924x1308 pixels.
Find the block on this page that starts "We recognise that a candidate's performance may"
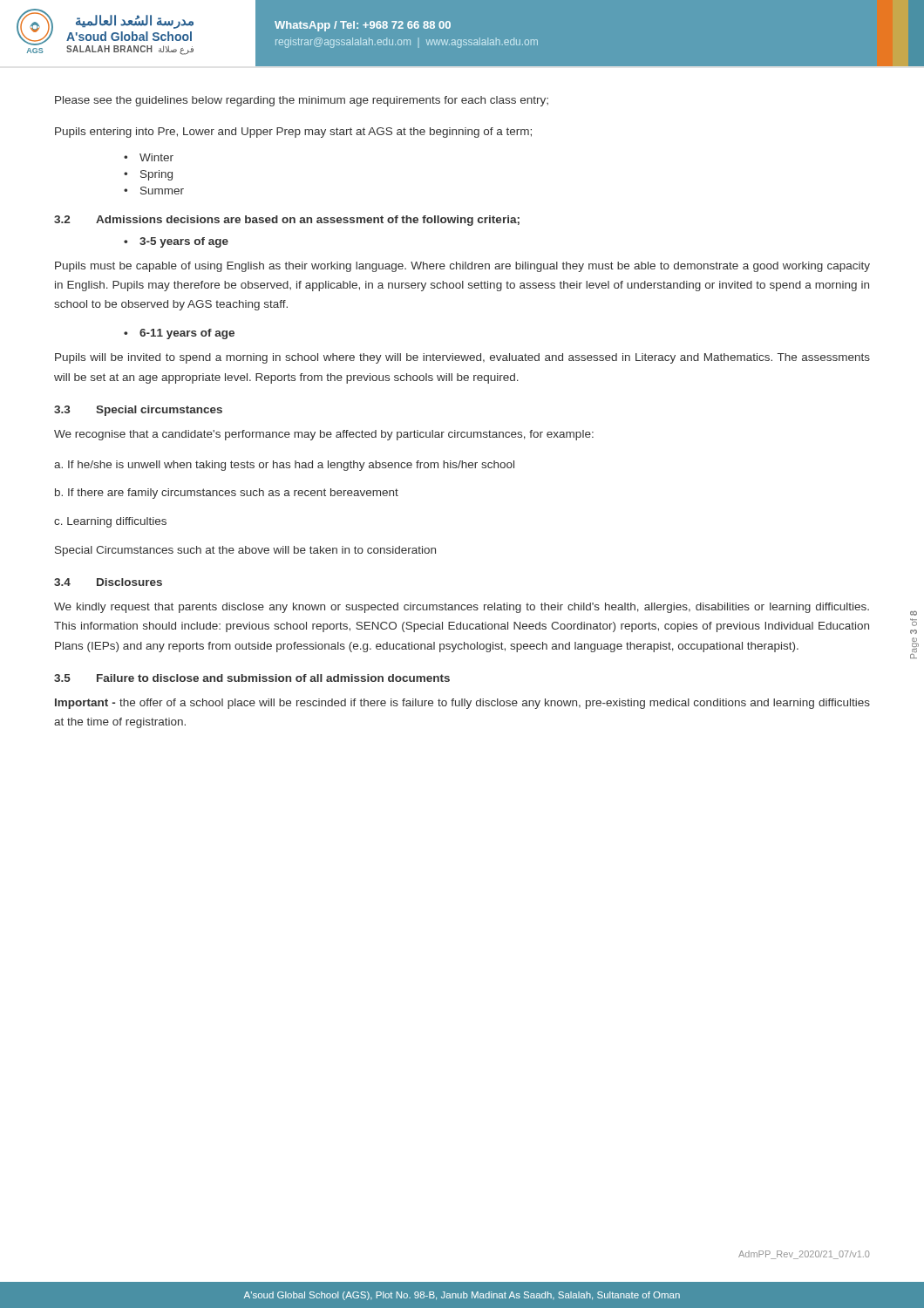(x=324, y=434)
